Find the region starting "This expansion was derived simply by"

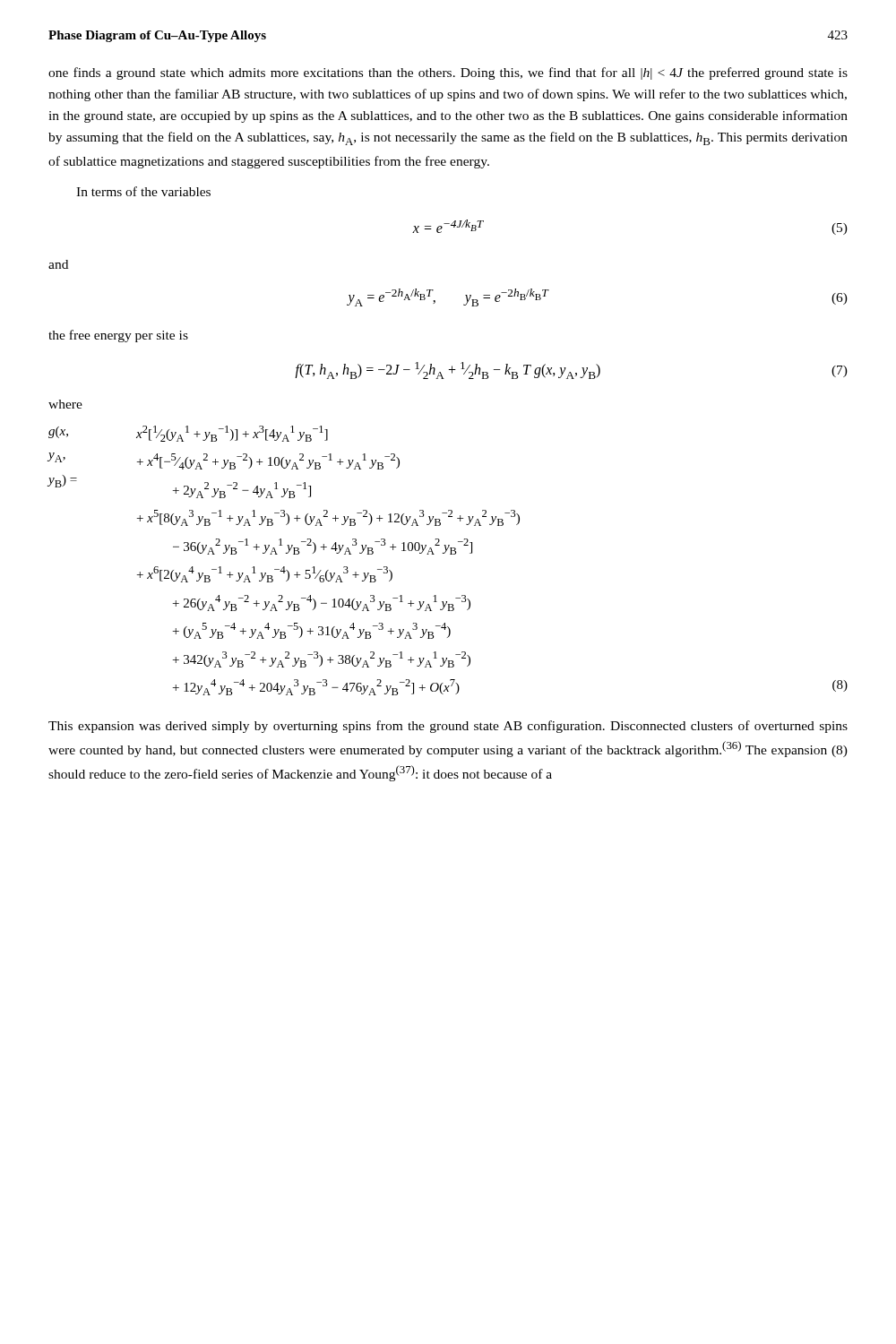[x=448, y=750]
